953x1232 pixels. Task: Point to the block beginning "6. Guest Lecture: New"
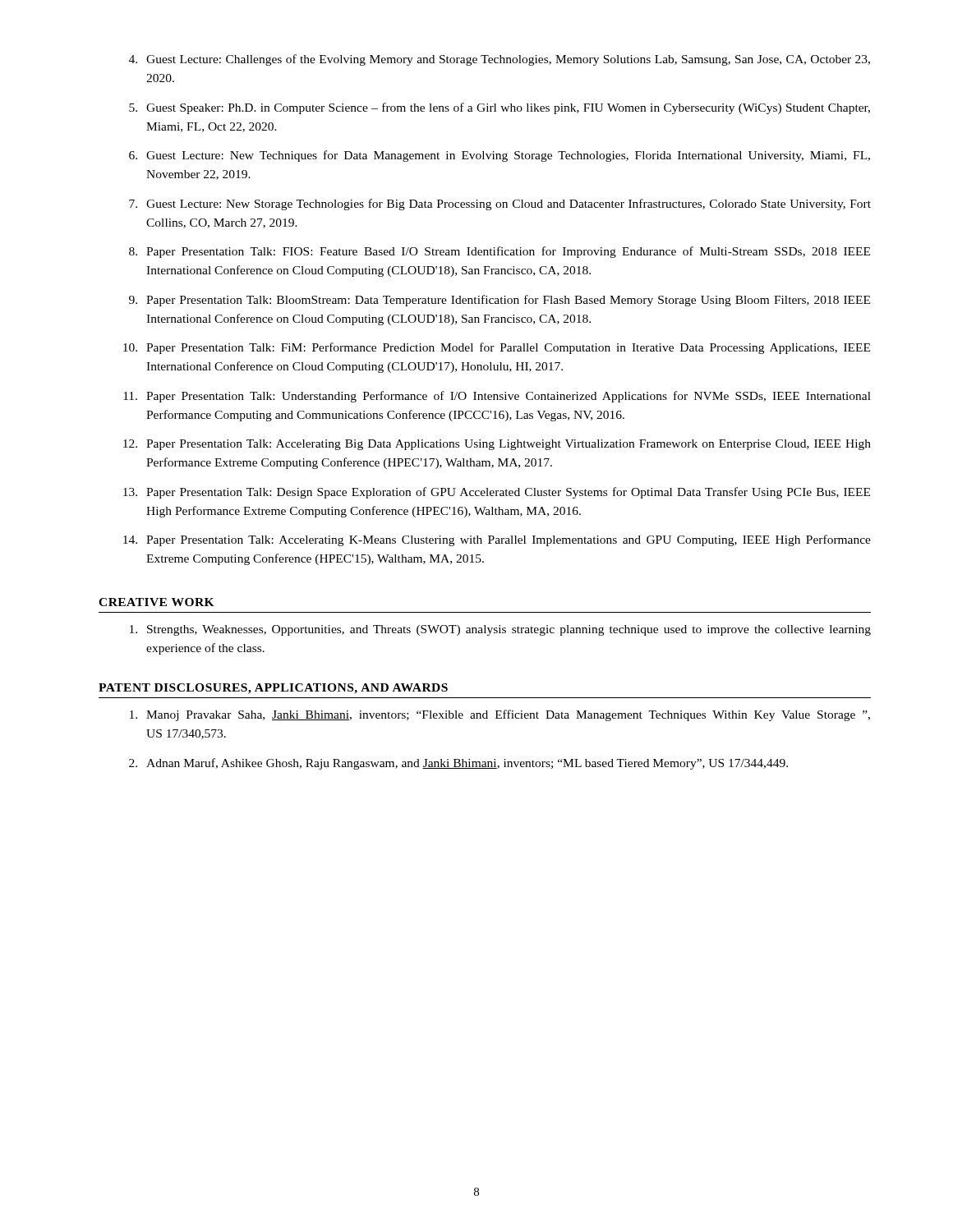[485, 164]
